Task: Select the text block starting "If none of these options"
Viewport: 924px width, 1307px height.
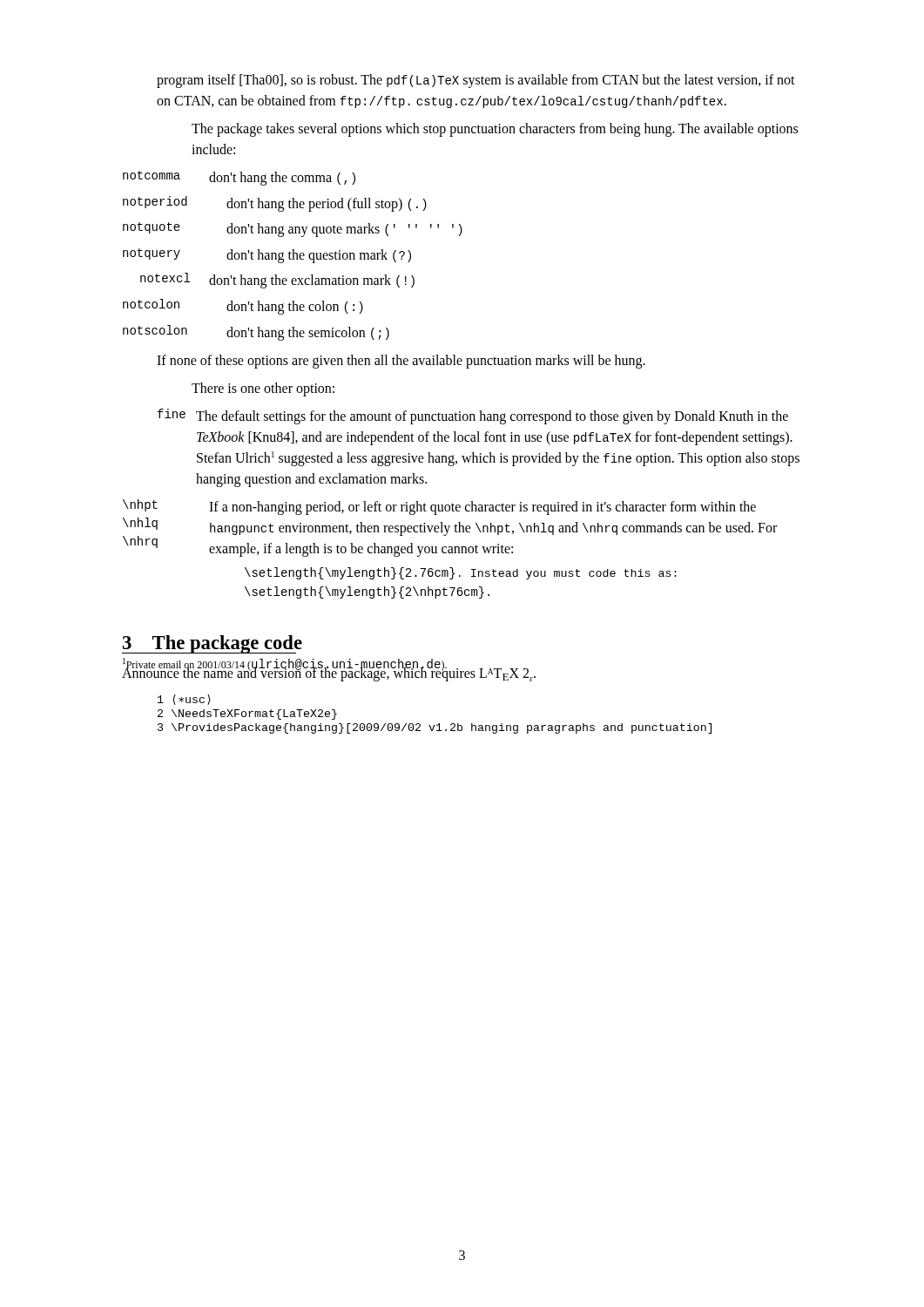Action: pos(479,360)
